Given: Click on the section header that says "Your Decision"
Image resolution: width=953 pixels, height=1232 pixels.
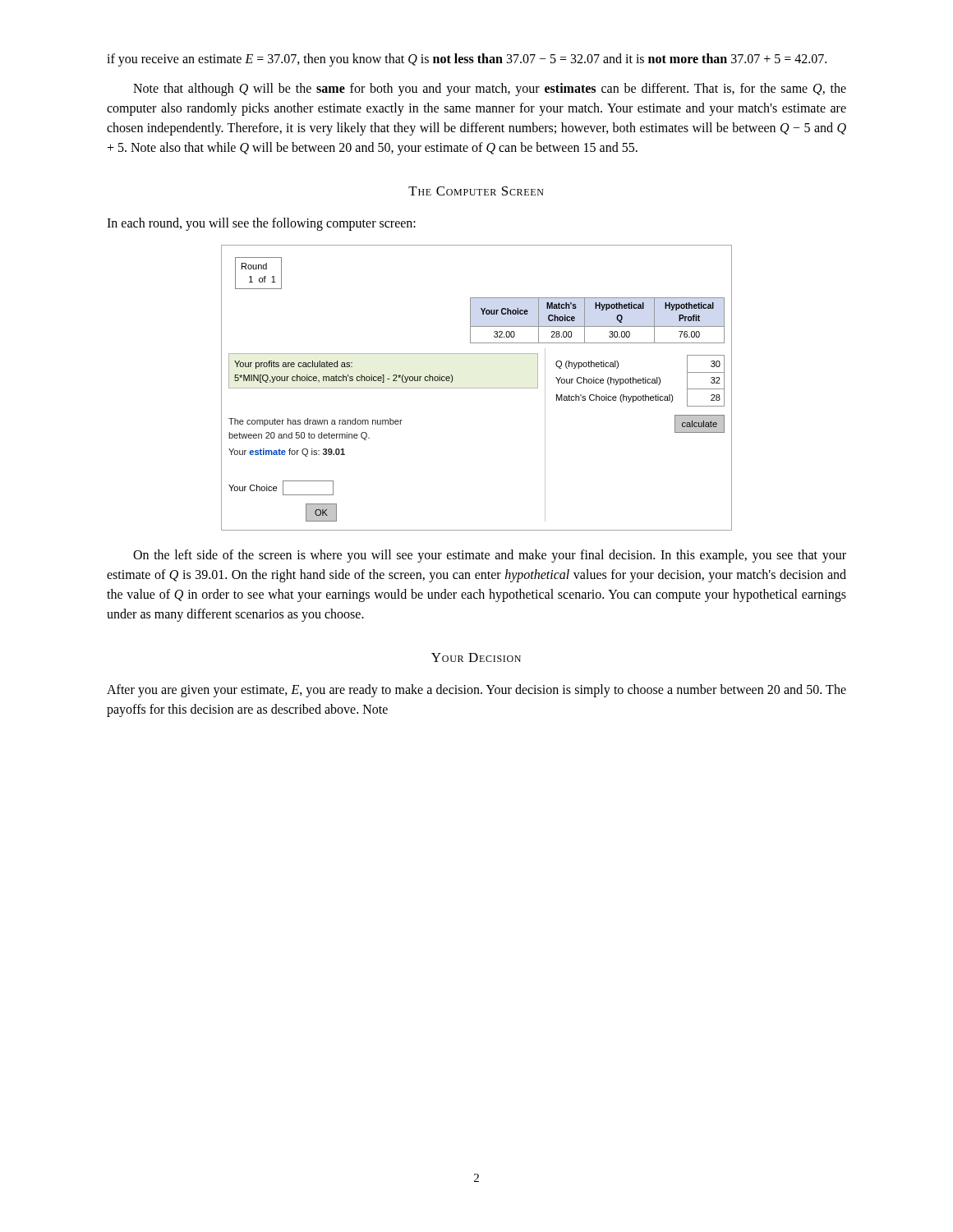Looking at the screenshot, I should [x=476, y=658].
